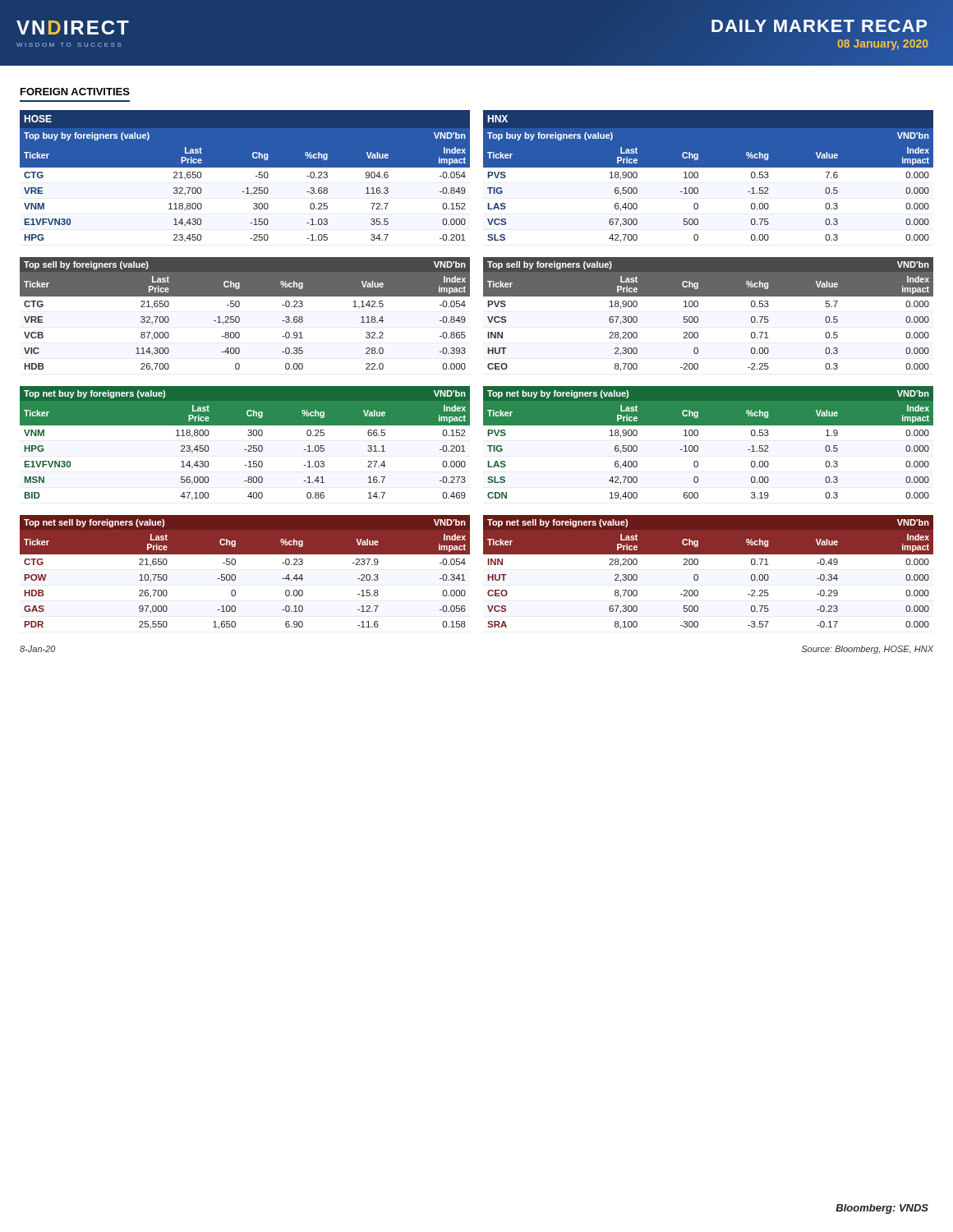Point to the passage starting "FOREIGN ACTIVITIES"
The image size is (953, 1232).
coord(75,92)
